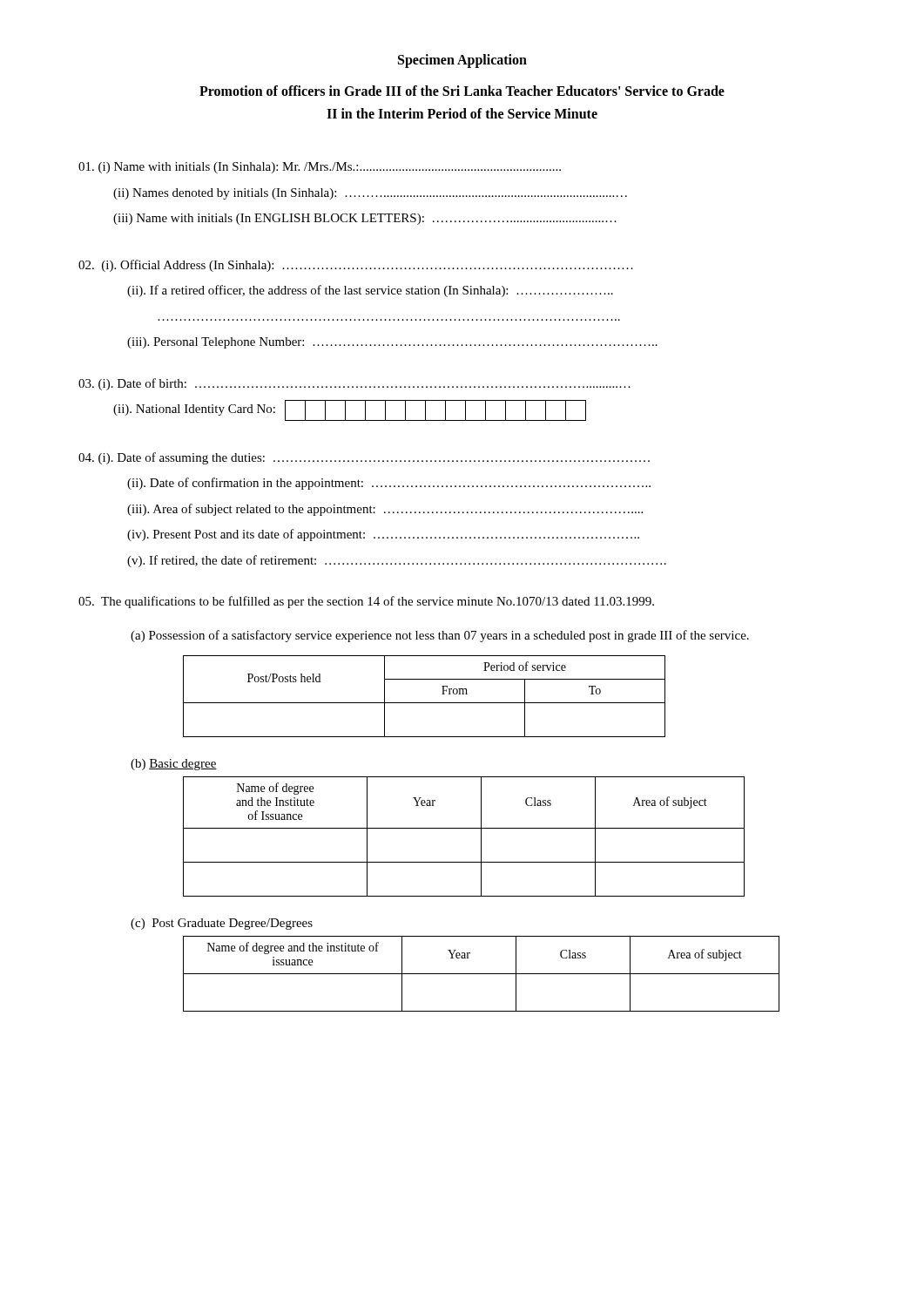Where does it say "(c) Post Graduate Degree/Degrees"?
Screen dimensions: 1307x924
pos(222,923)
